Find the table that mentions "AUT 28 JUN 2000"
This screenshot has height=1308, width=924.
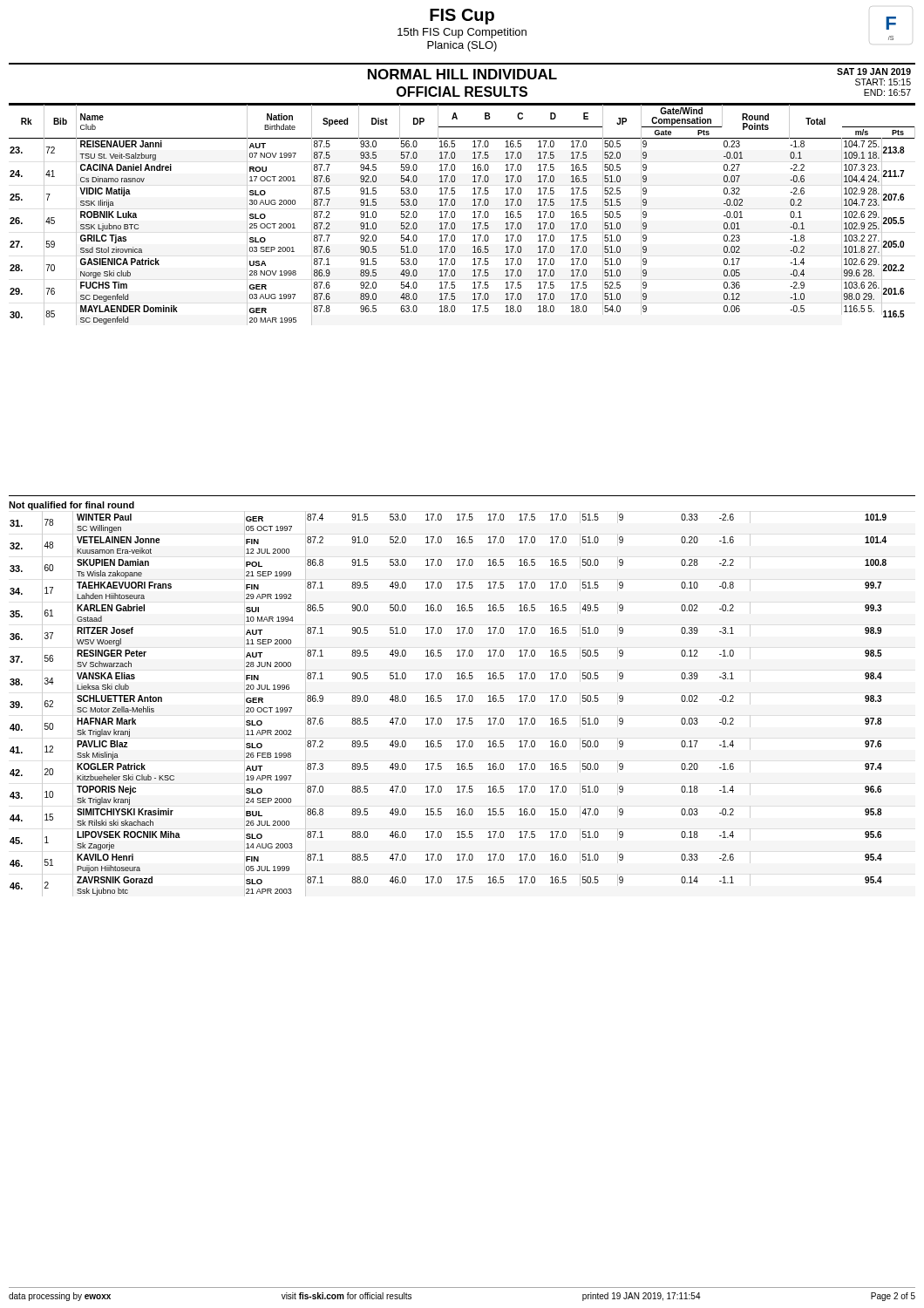[x=462, y=704]
